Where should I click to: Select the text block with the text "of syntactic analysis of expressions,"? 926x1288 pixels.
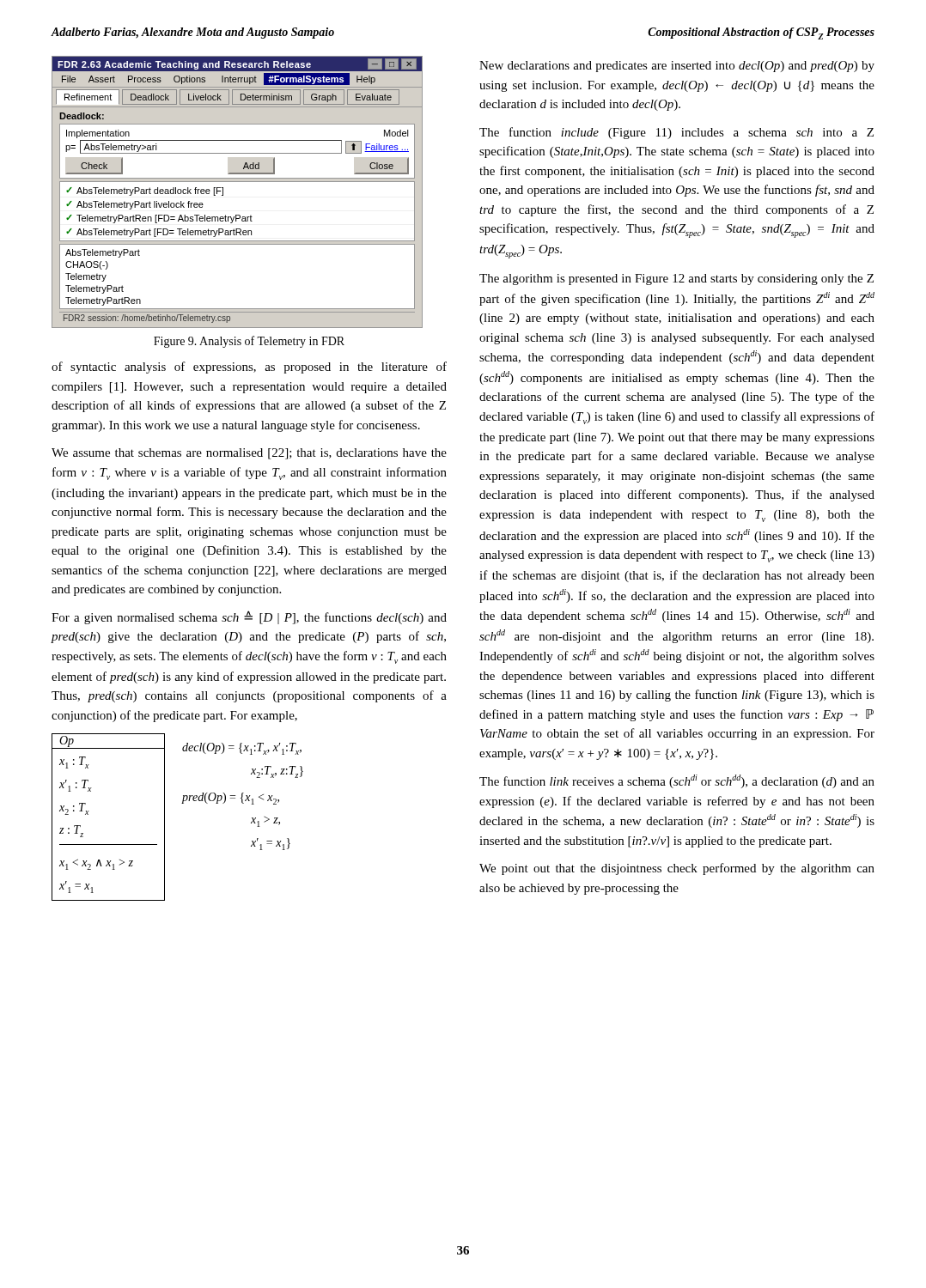(249, 541)
